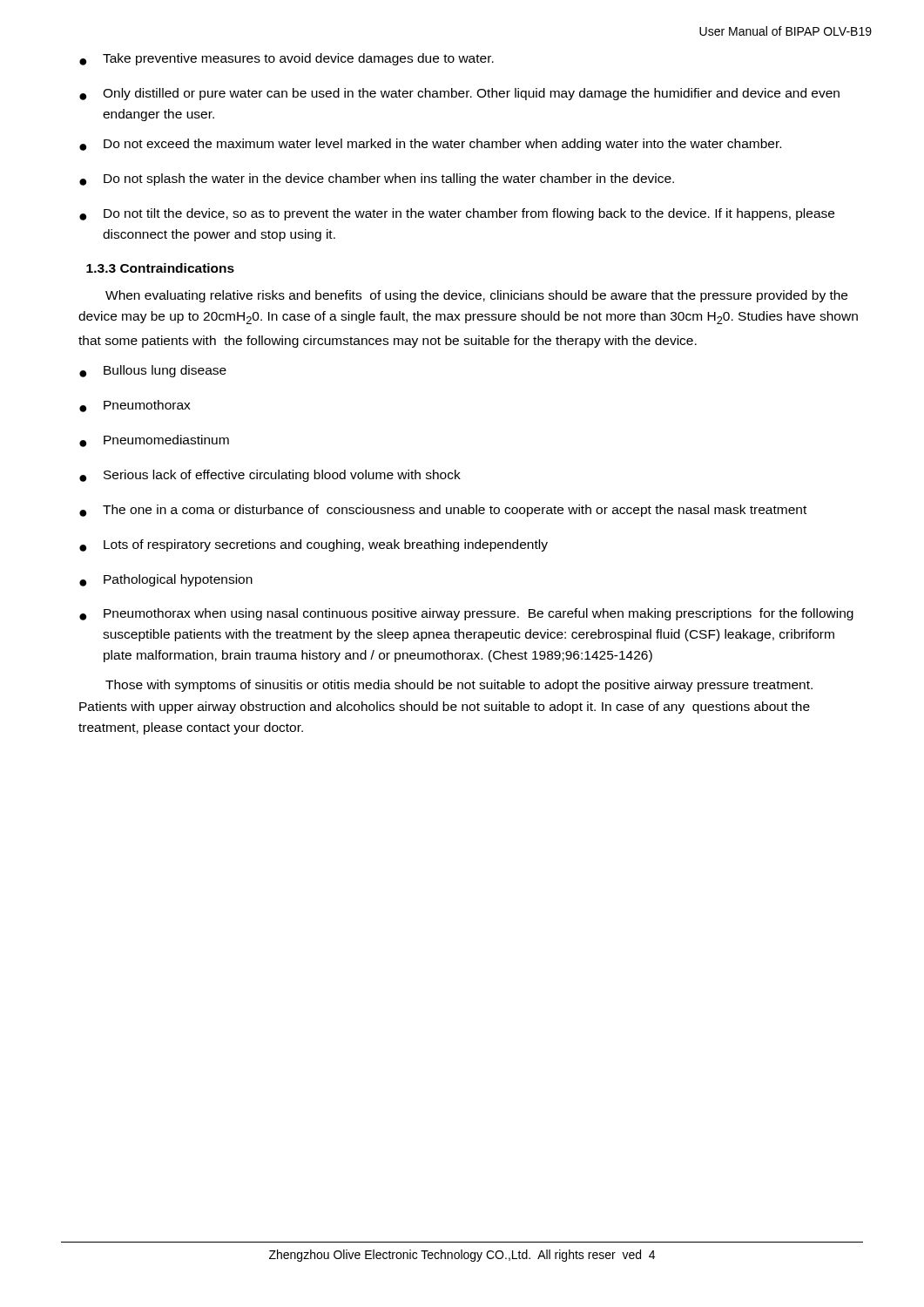Locate the list item with the text "● Bullous lung disease"
Image resolution: width=924 pixels, height=1307 pixels.
153,371
